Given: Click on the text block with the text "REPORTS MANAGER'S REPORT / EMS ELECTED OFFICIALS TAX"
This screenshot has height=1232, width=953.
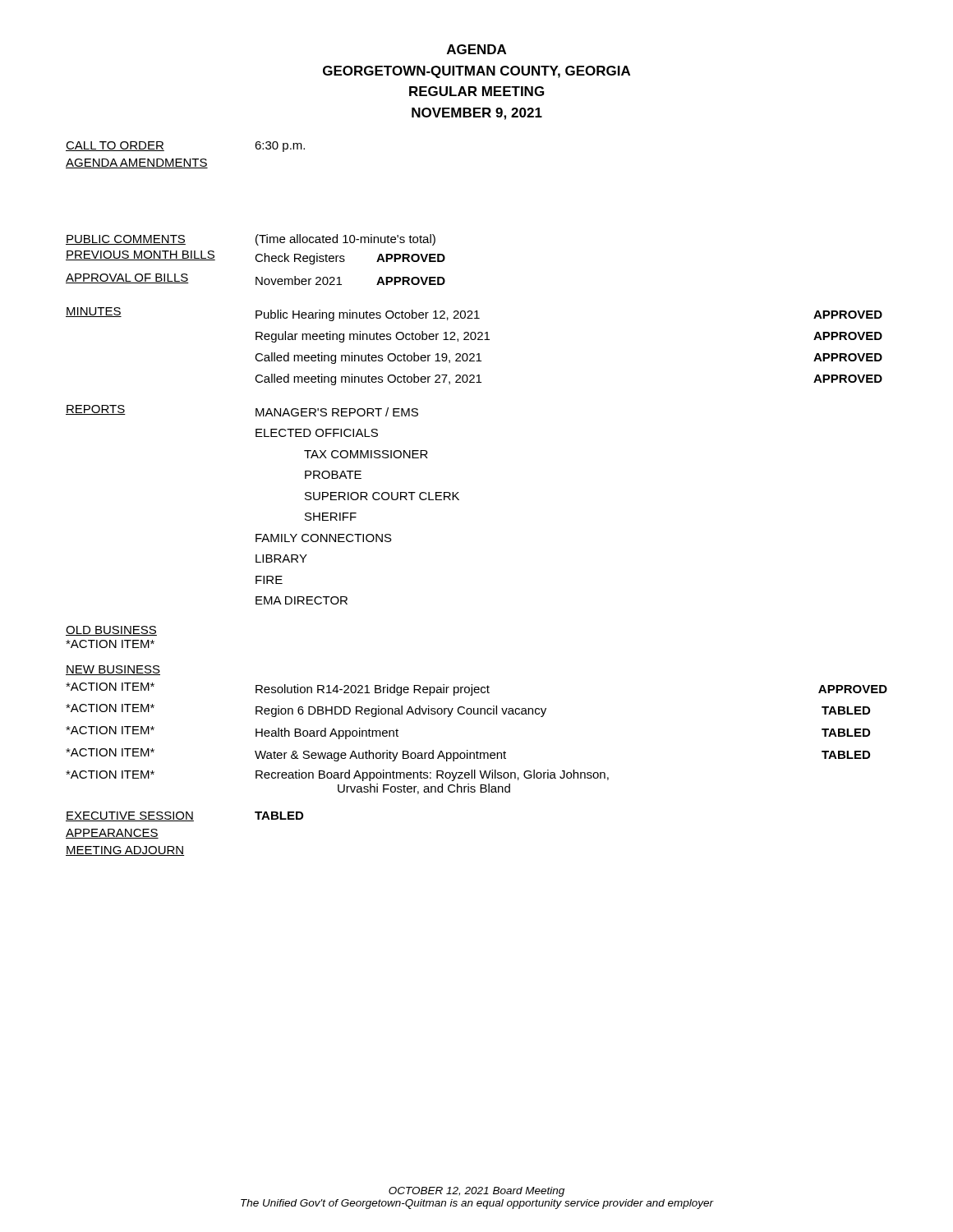Looking at the screenshot, I should [x=95, y=412].
